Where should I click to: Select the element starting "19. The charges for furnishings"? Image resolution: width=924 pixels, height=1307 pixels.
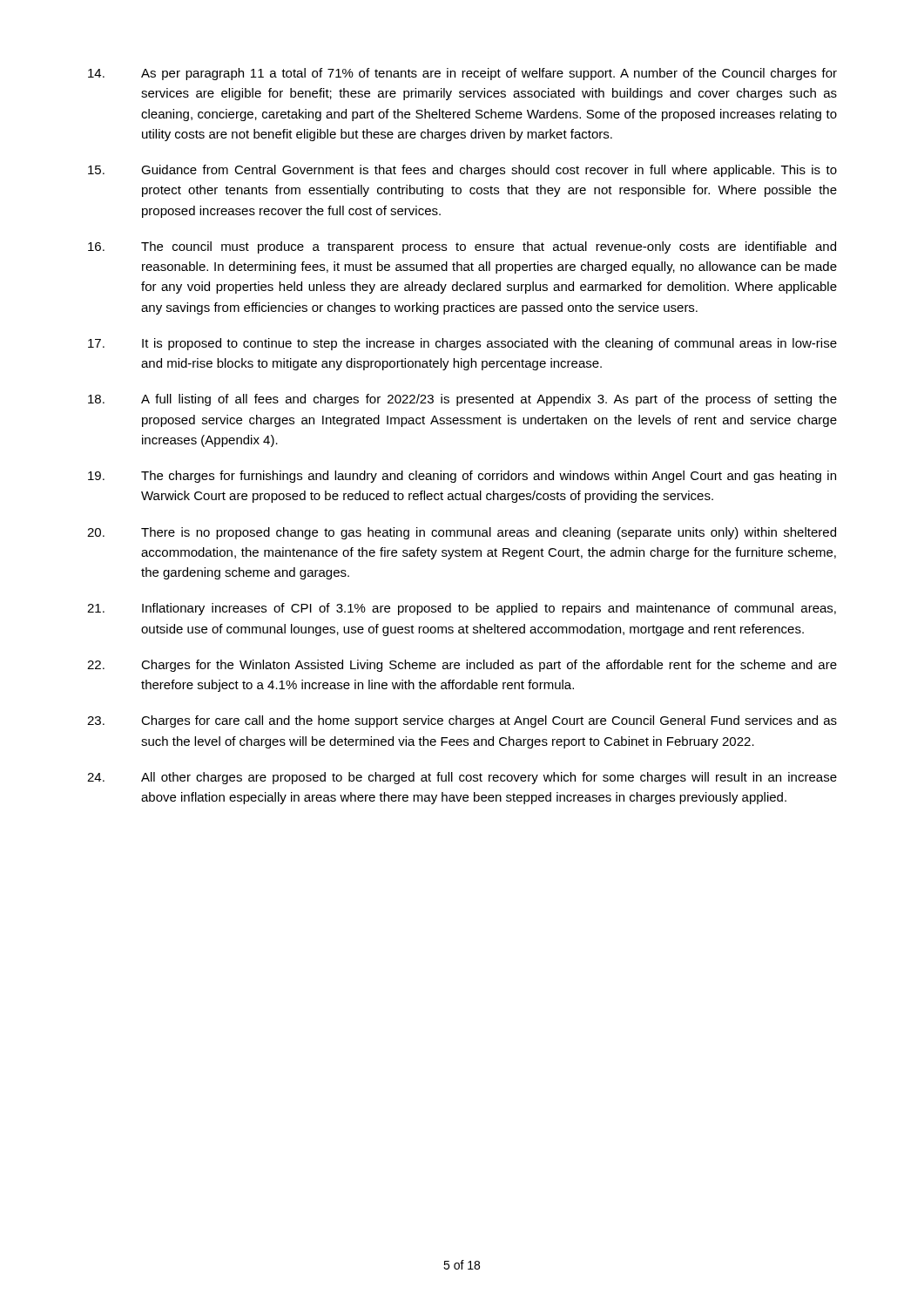click(x=462, y=486)
